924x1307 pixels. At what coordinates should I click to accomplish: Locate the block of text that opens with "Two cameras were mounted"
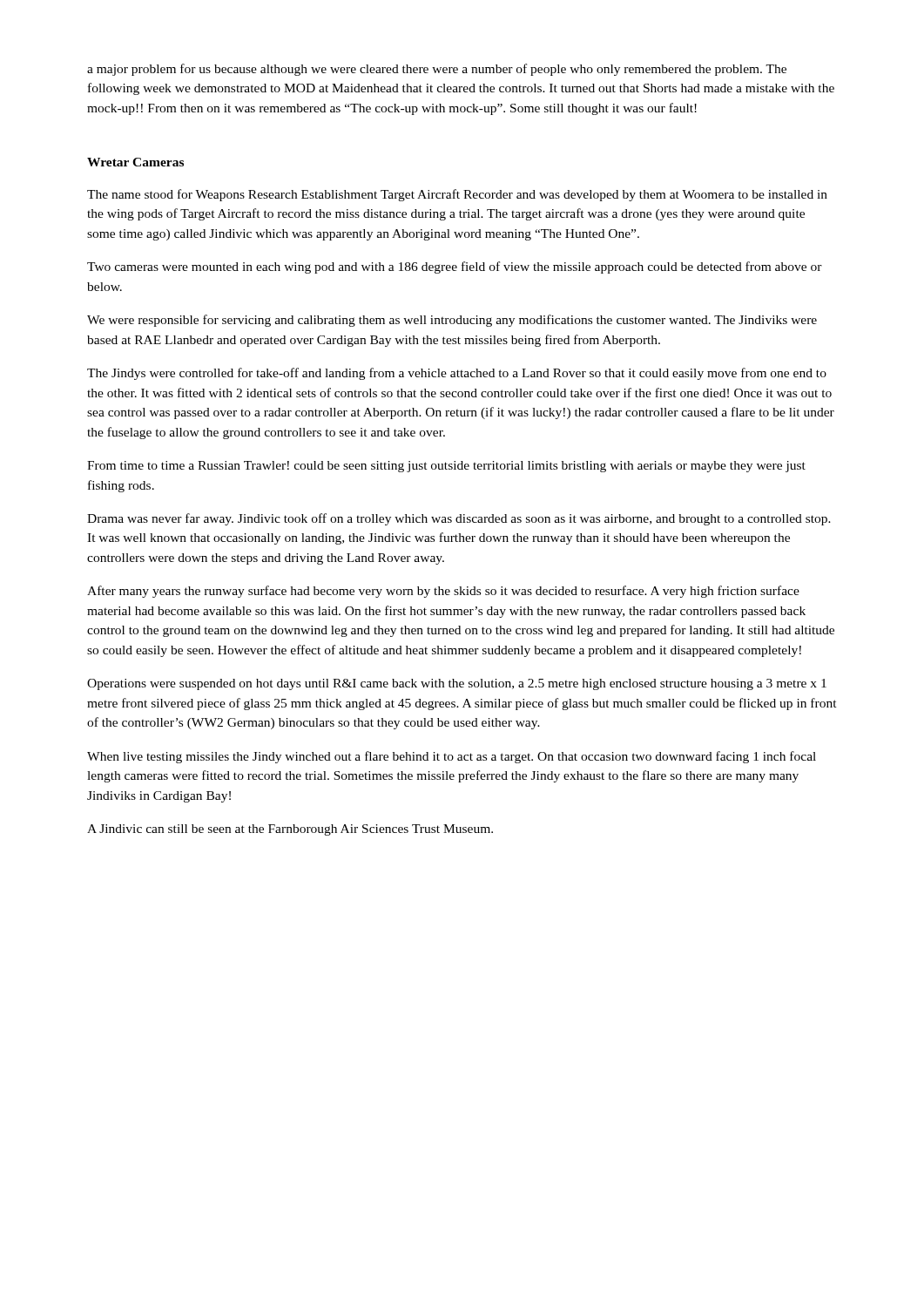tap(454, 276)
